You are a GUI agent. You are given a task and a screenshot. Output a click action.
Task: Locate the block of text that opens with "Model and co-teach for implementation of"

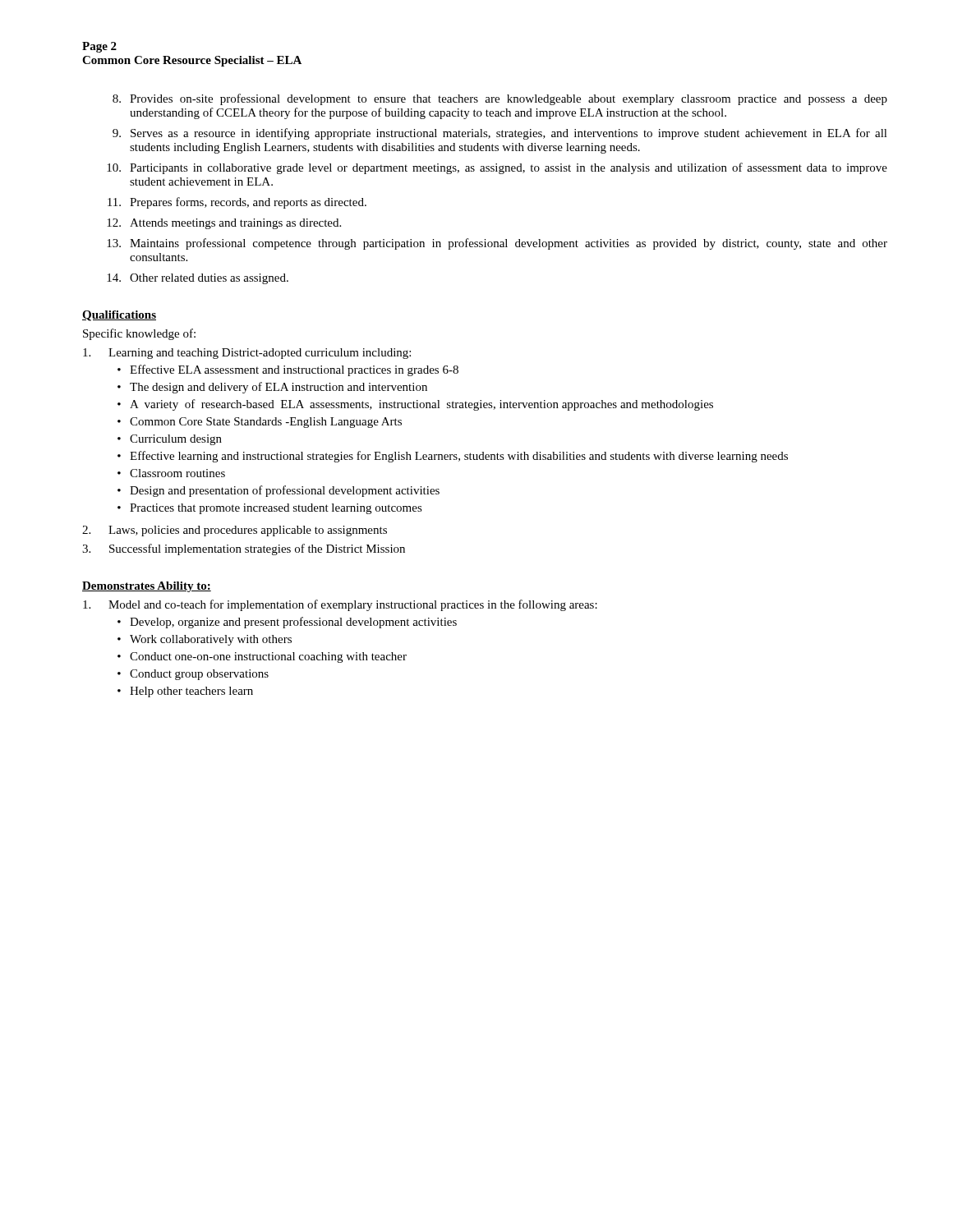click(340, 605)
